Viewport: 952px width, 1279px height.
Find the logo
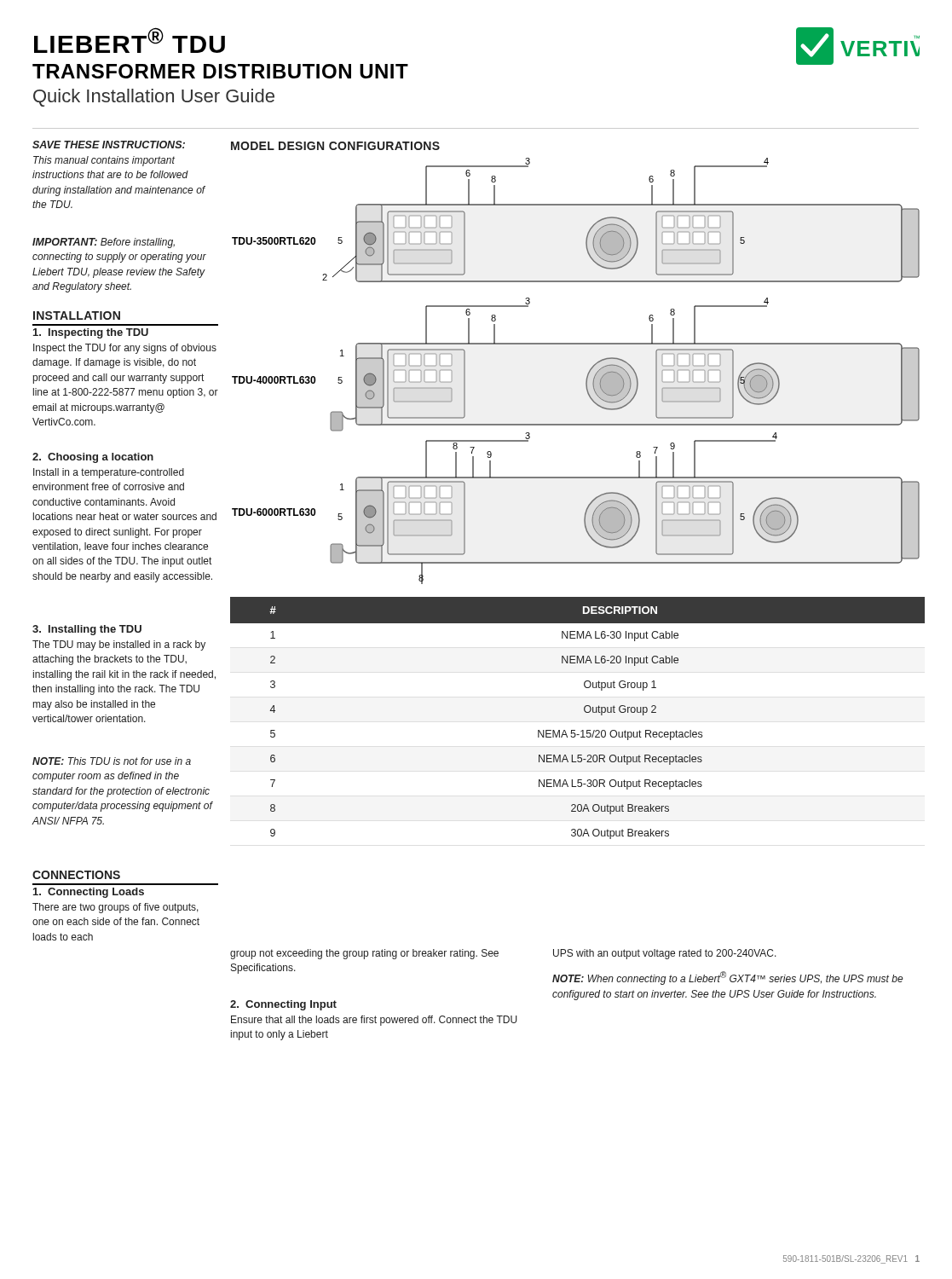point(858,47)
